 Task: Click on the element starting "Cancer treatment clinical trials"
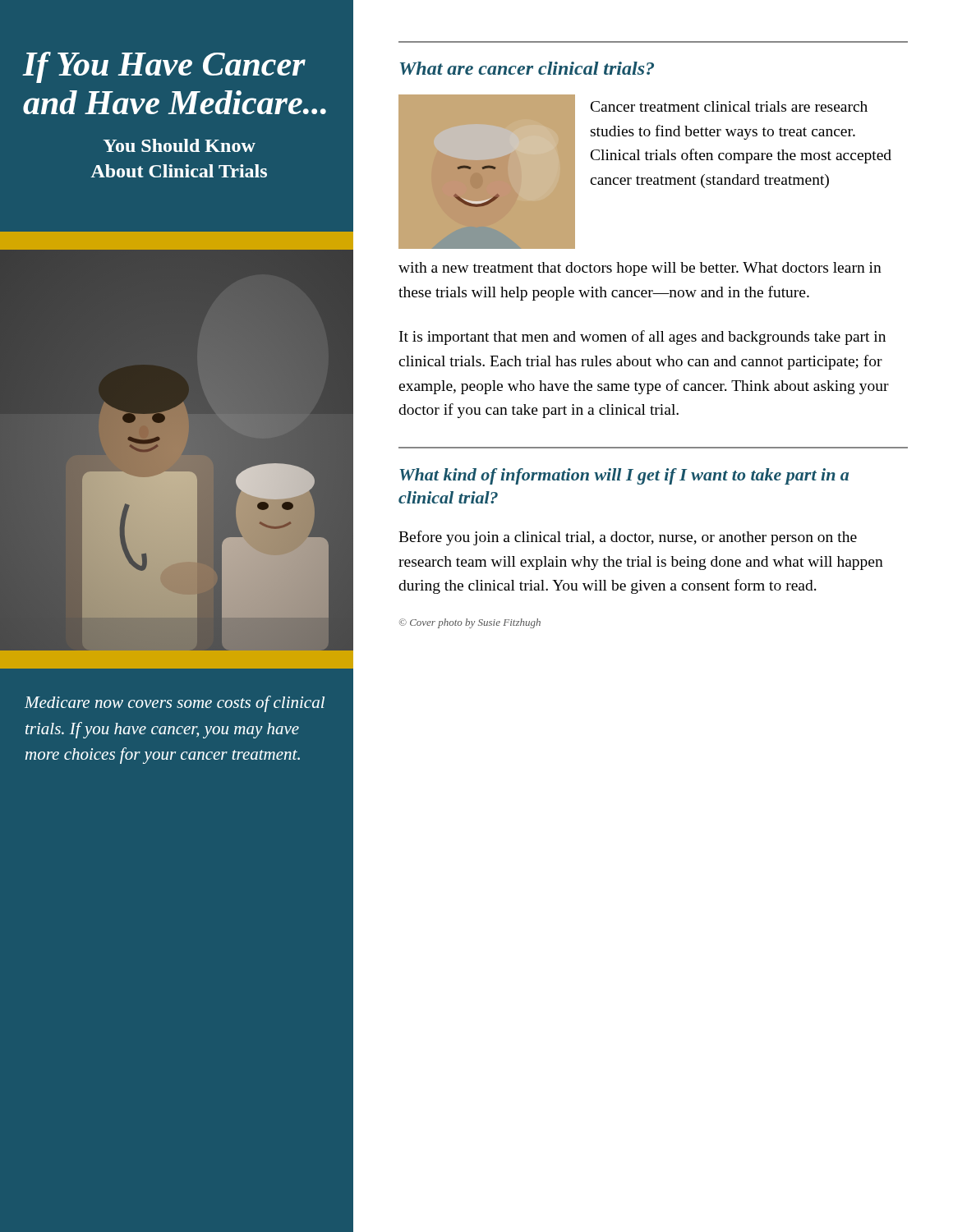(741, 143)
